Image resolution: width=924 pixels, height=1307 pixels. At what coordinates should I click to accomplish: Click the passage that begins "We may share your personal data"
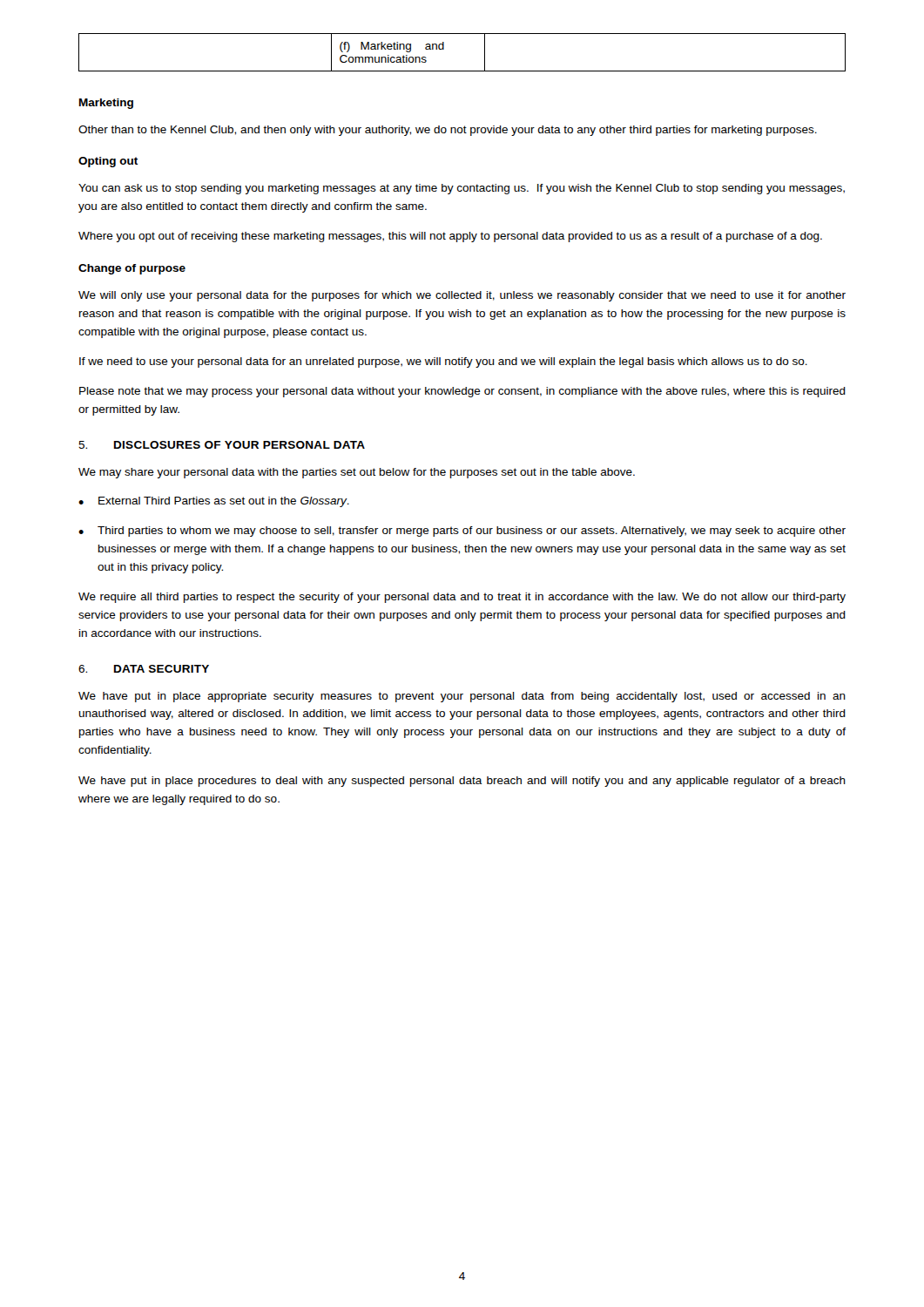pos(462,472)
